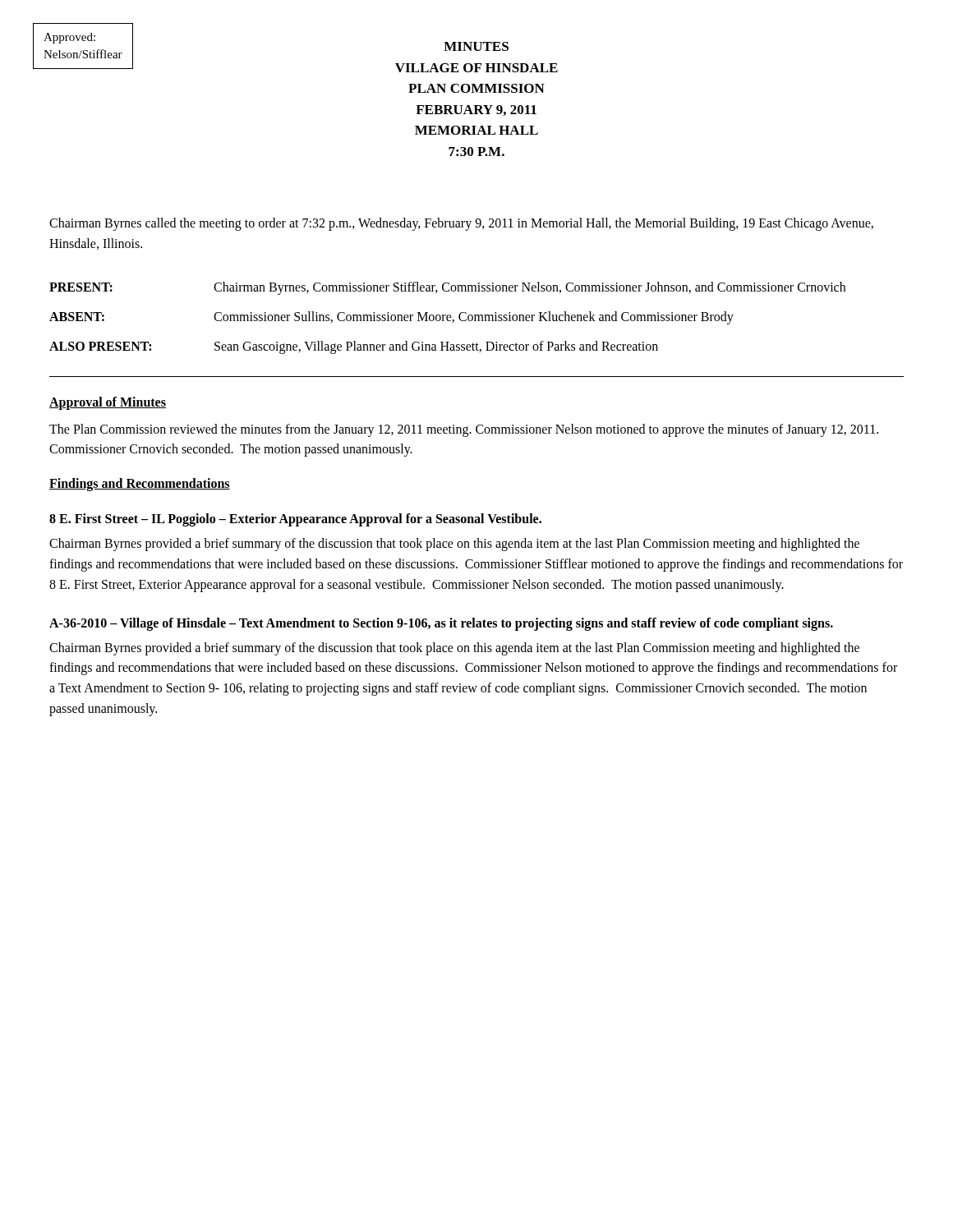Select the text block containing "Chairman Byrnes called the meeting"
953x1232 pixels.
[x=462, y=233]
